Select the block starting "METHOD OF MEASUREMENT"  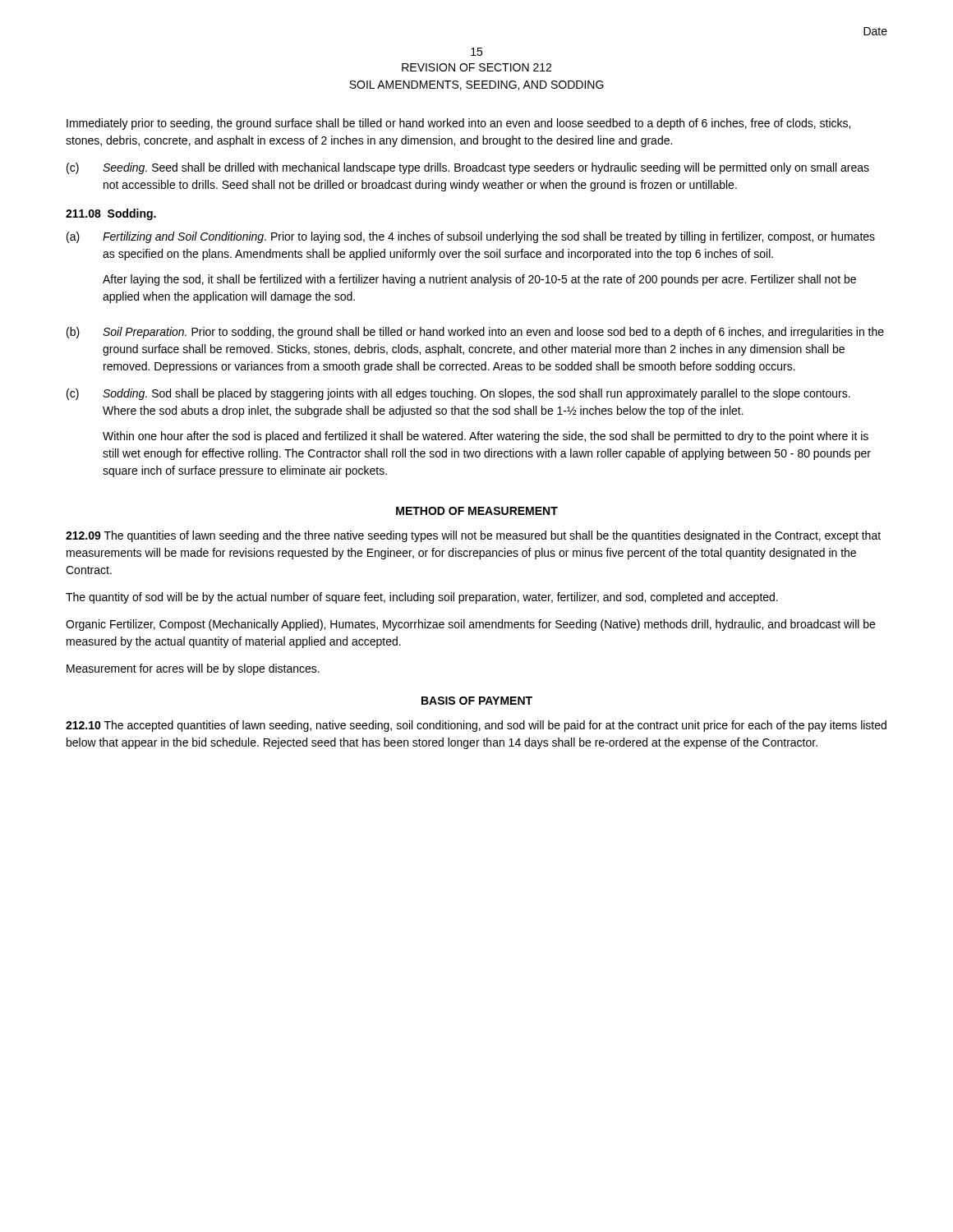(476, 511)
